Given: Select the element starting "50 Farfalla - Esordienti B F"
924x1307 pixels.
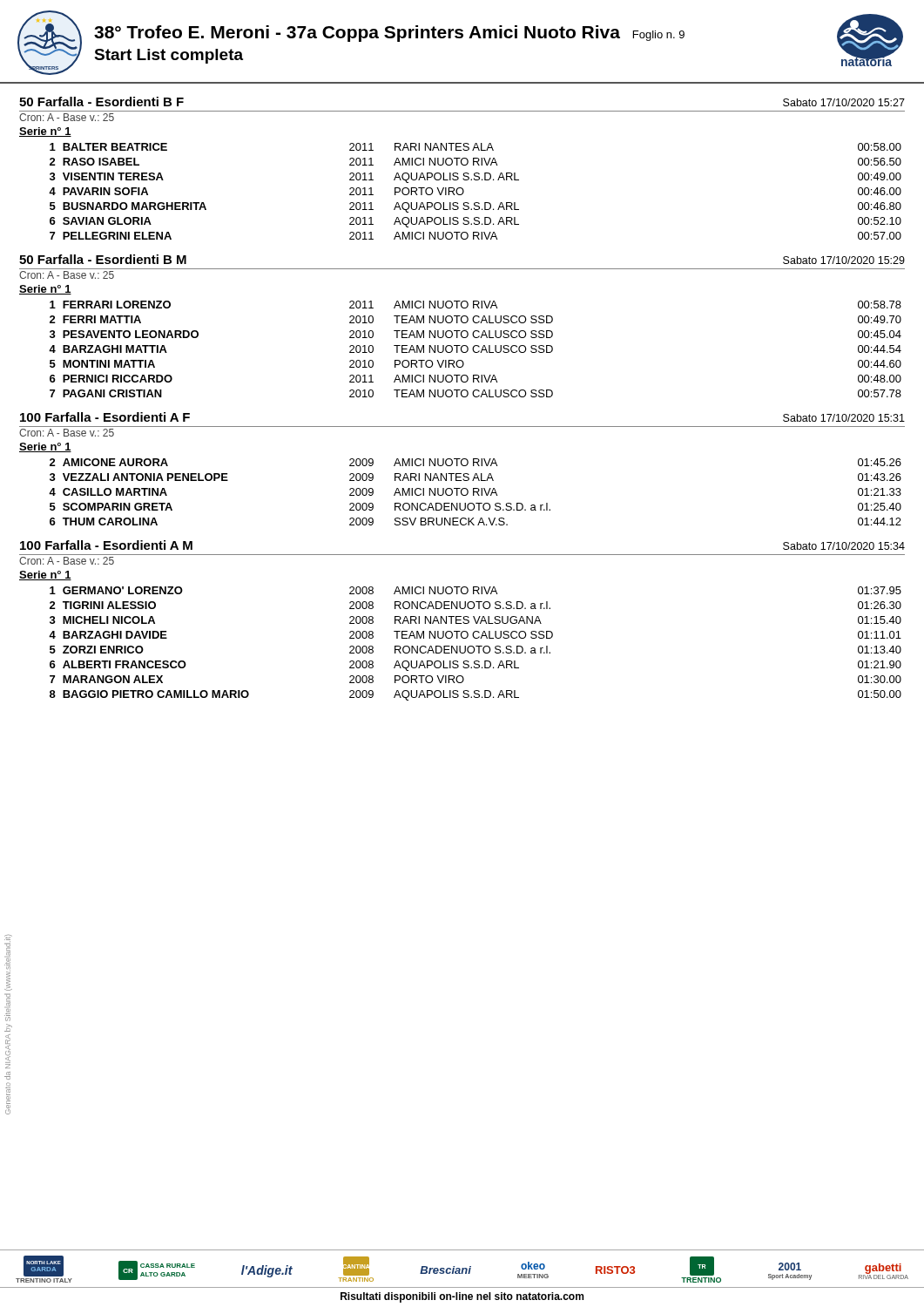Looking at the screenshot, I should (x=462, y=101).
